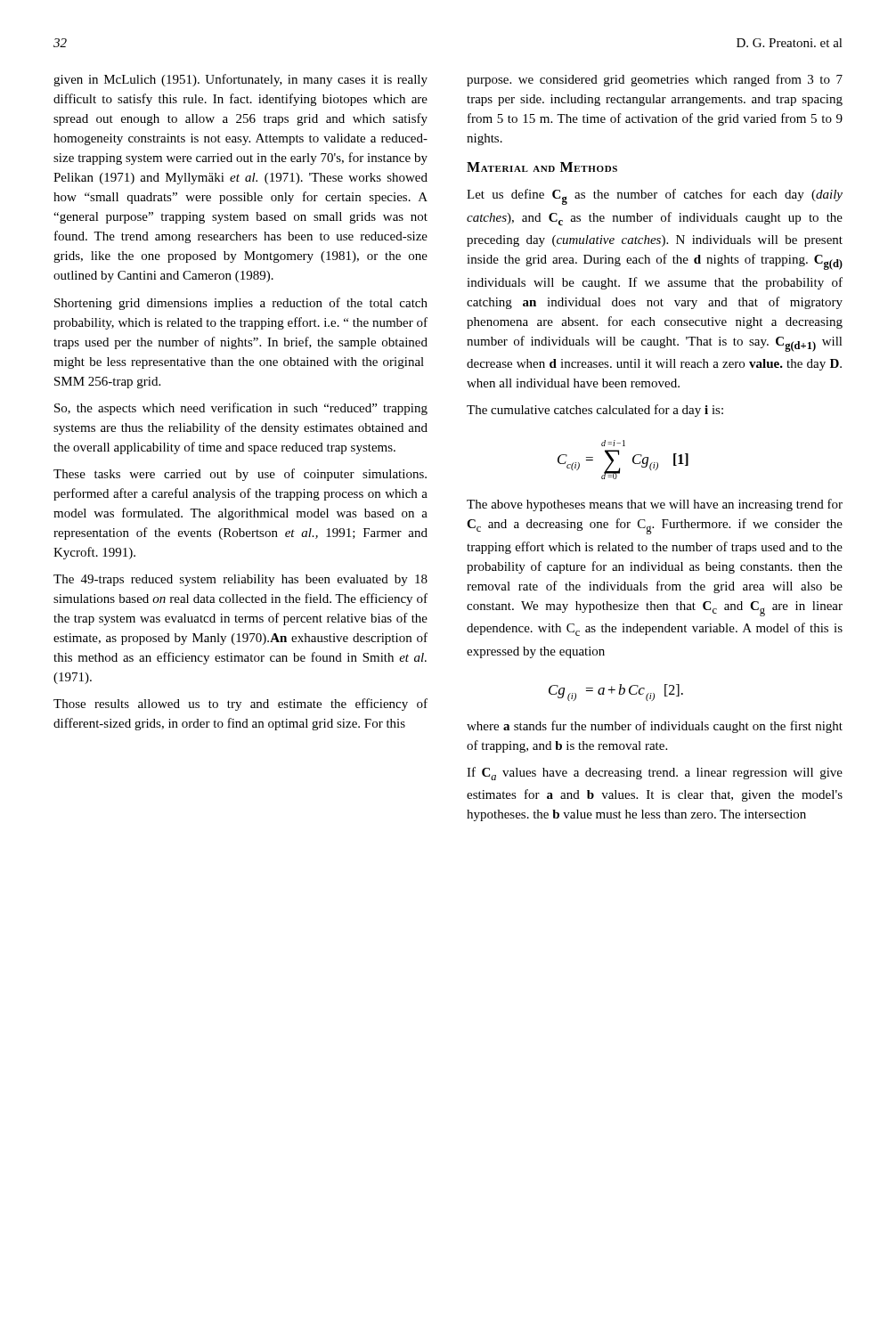Find the block on this page that starts "The 49-traps reduced system reliability has"
The height and width of the screenshot is (1336, 896).
(x=240, y=628)
